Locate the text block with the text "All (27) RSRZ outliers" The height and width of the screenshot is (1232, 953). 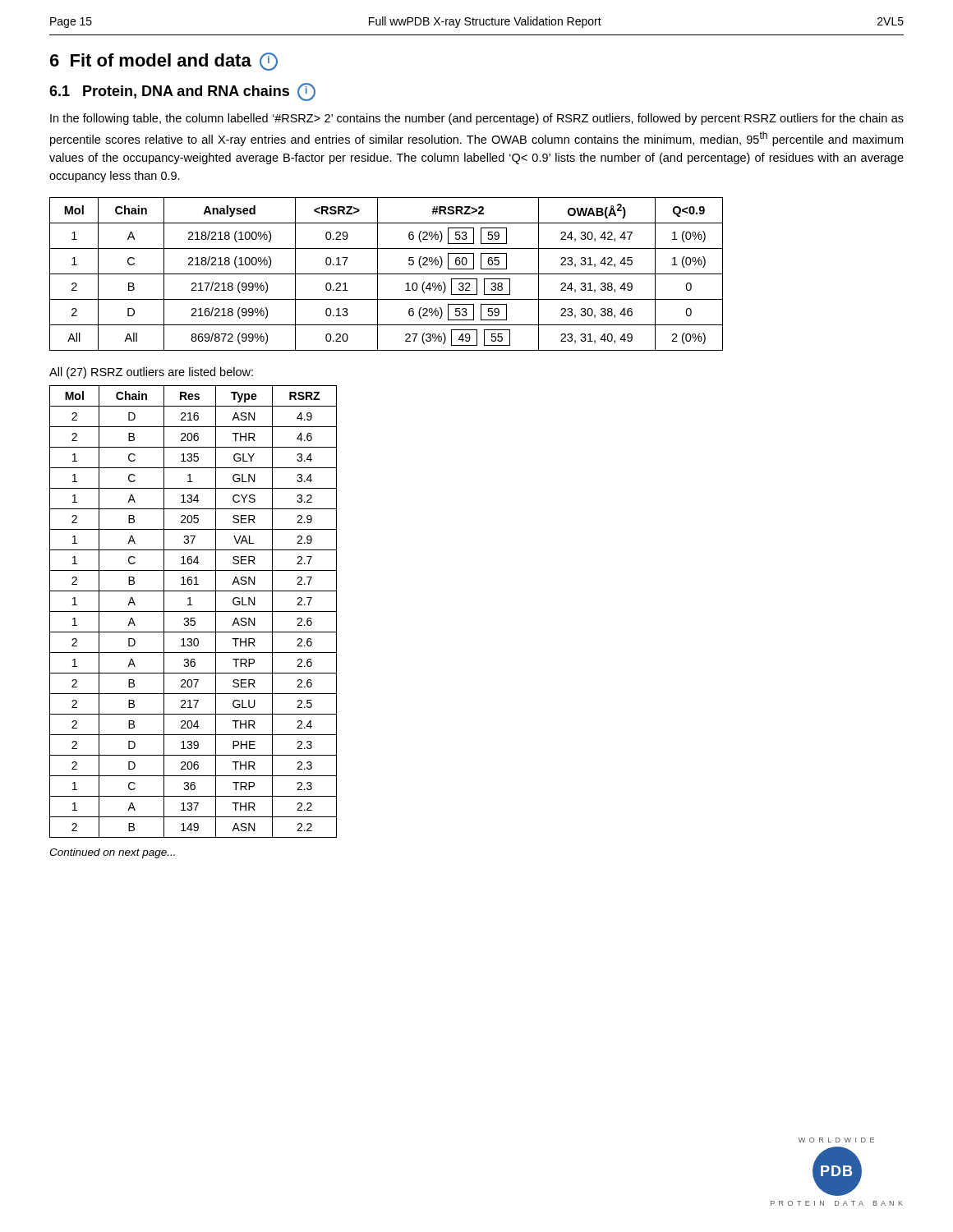152,372
